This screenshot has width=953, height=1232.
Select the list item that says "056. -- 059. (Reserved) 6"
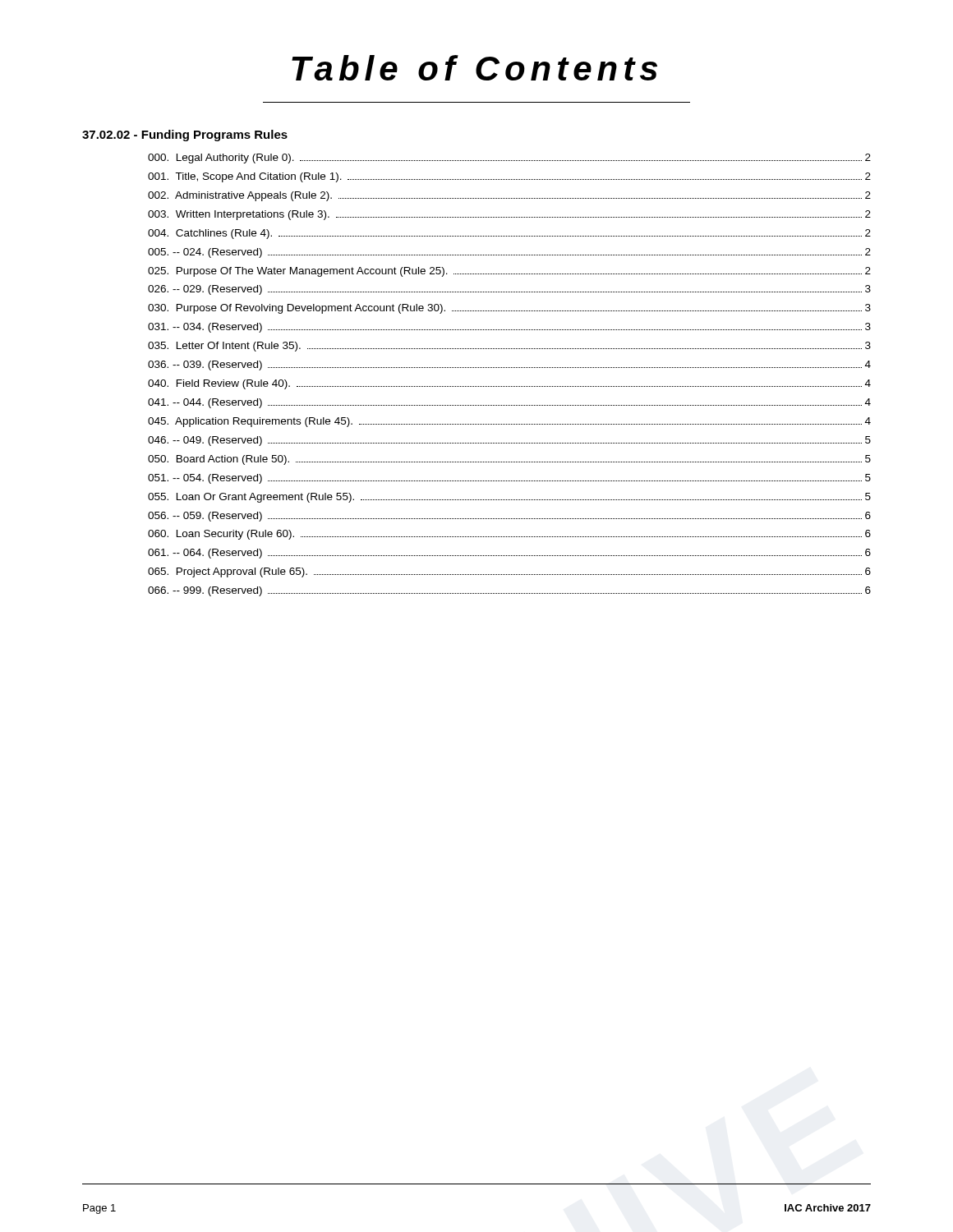[509, 516]
